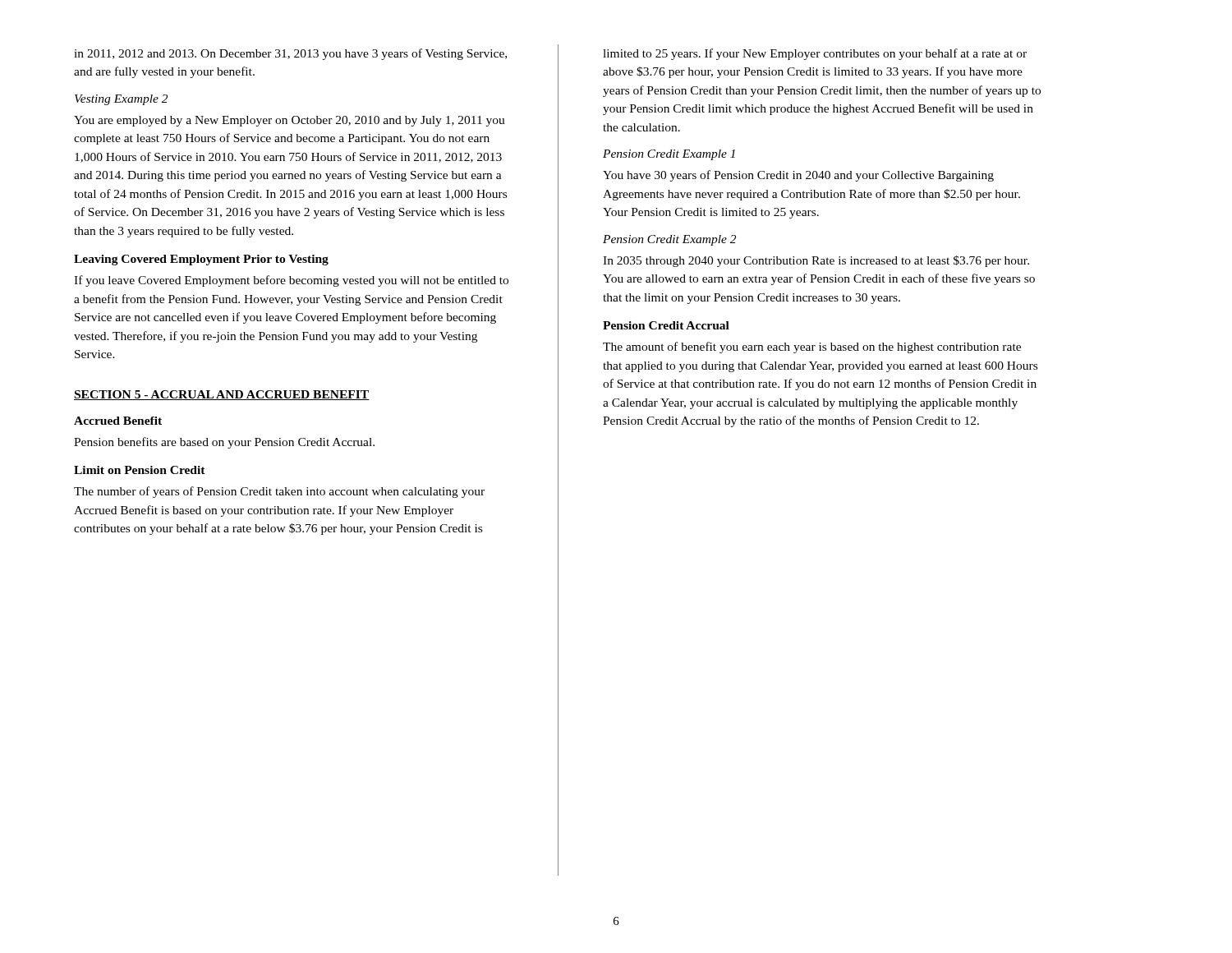This screenshot has height=953, width=1232.
Task: Click on the section header containing "Leaving Covered Employment Prior to Vesting"
Action: pos(201,259)
